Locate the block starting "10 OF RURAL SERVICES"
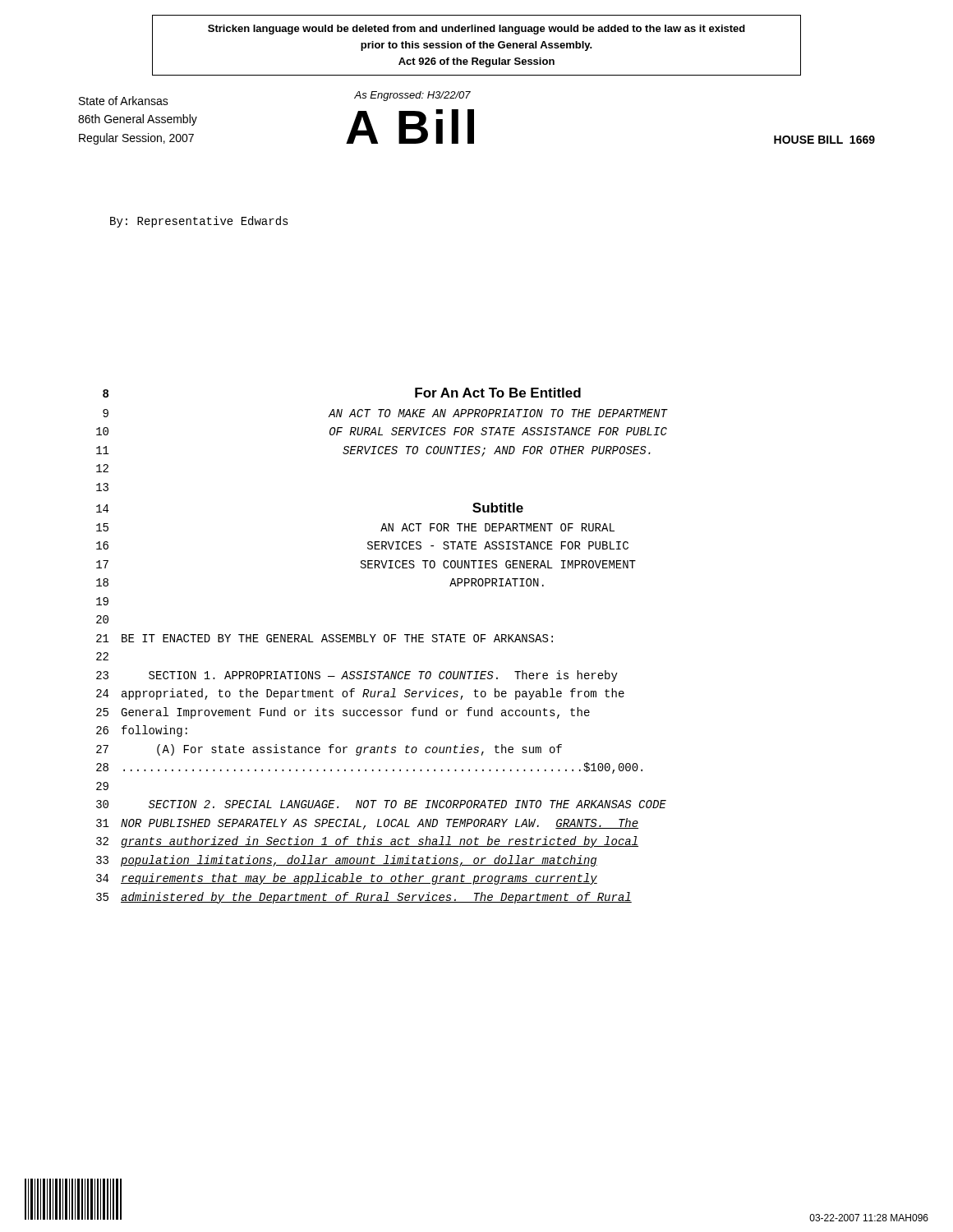953x1232 pixels. (x=476, y=433)
